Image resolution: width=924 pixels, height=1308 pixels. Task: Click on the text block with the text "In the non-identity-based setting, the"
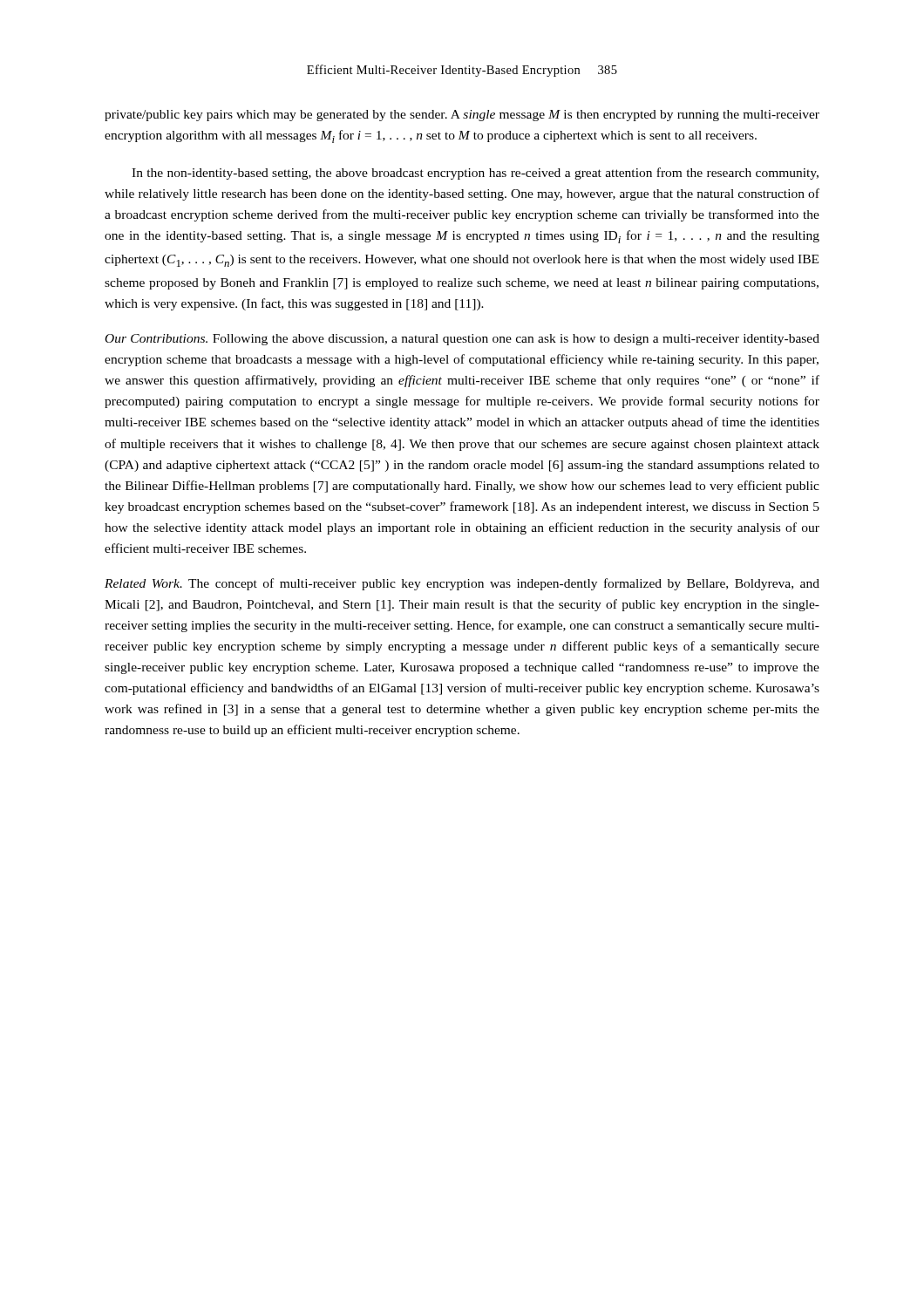[462, 238]
